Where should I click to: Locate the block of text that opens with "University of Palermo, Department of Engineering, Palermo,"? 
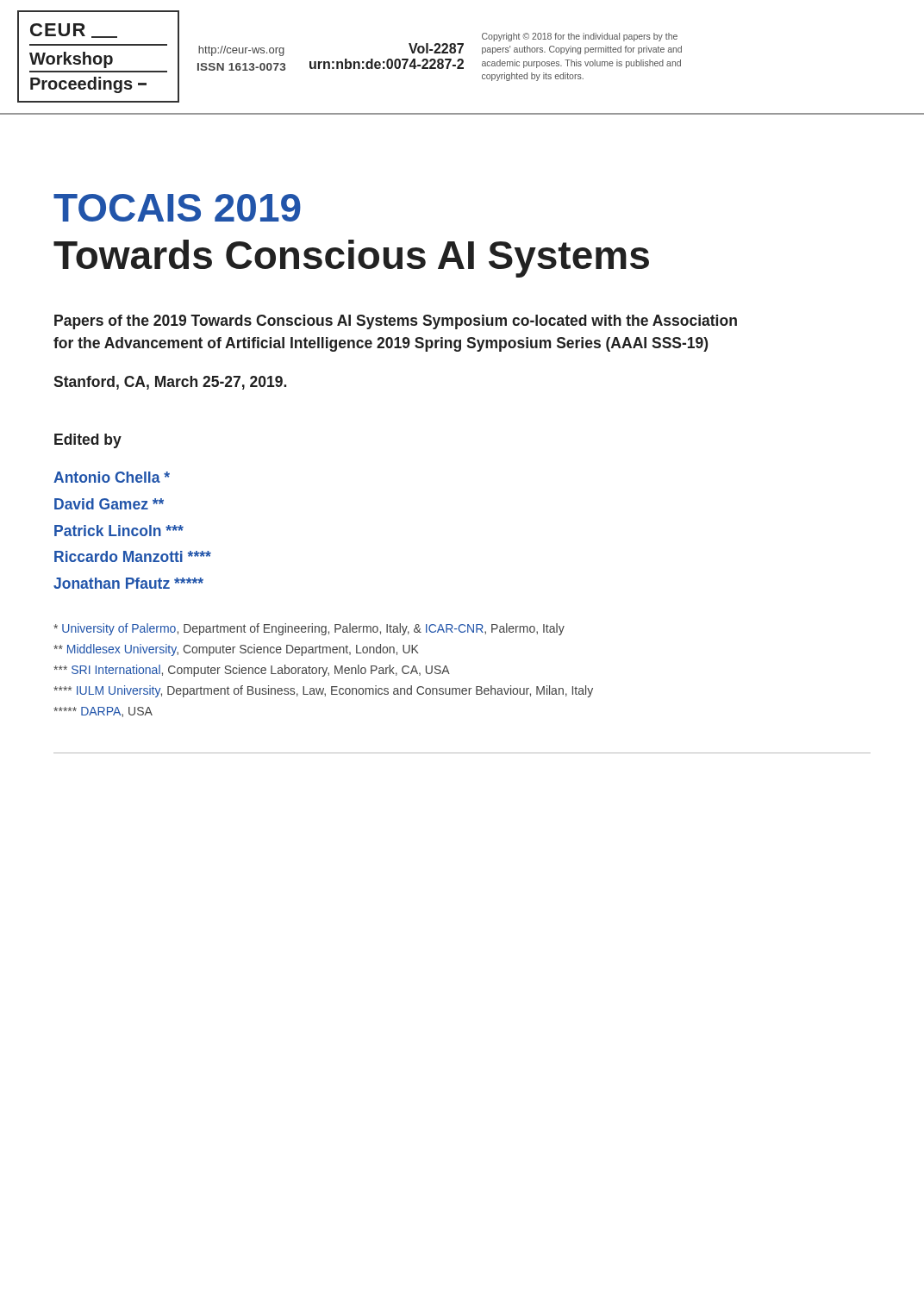point(323,670)
